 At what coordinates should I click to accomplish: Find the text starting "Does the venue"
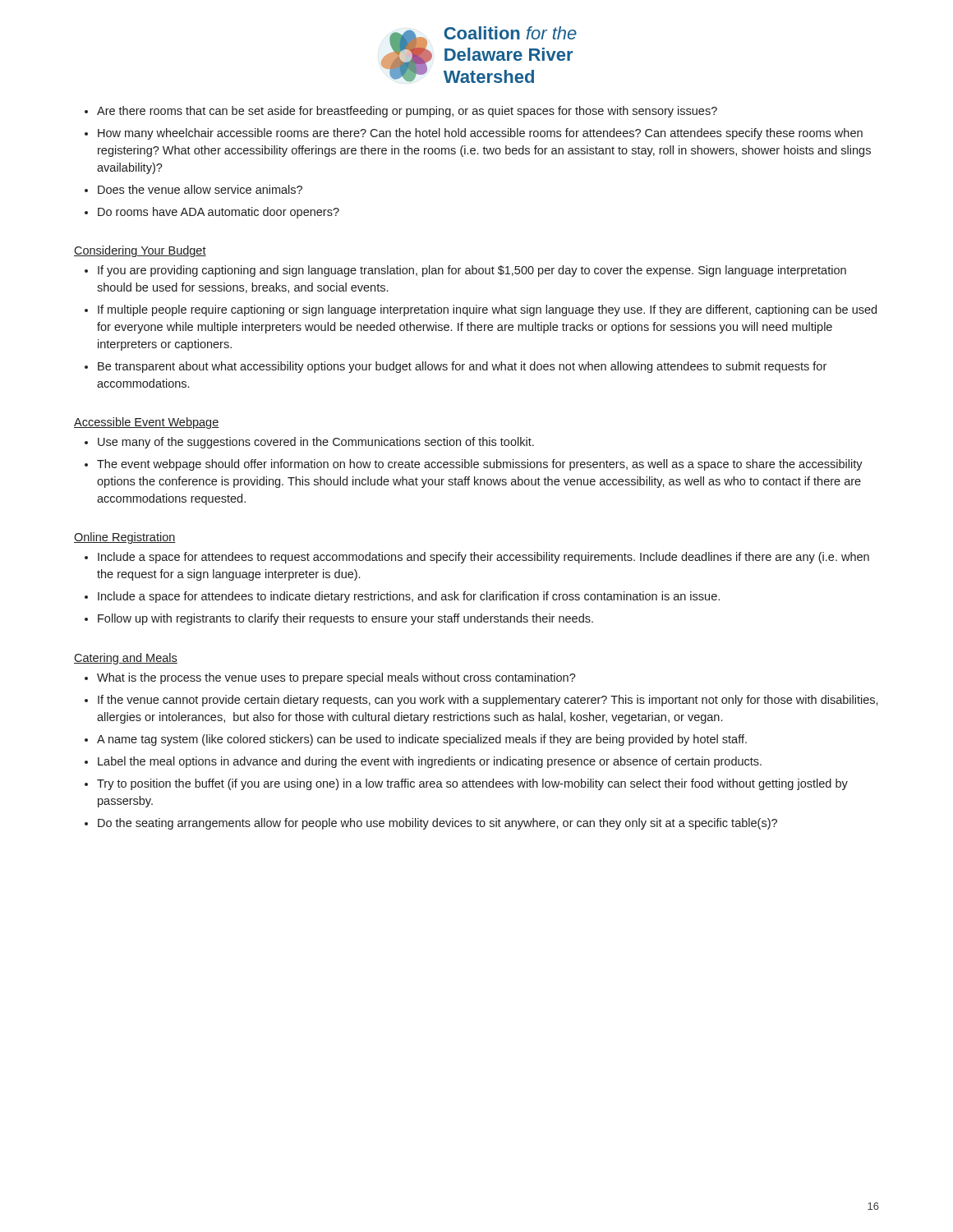(x=193, y=189)
